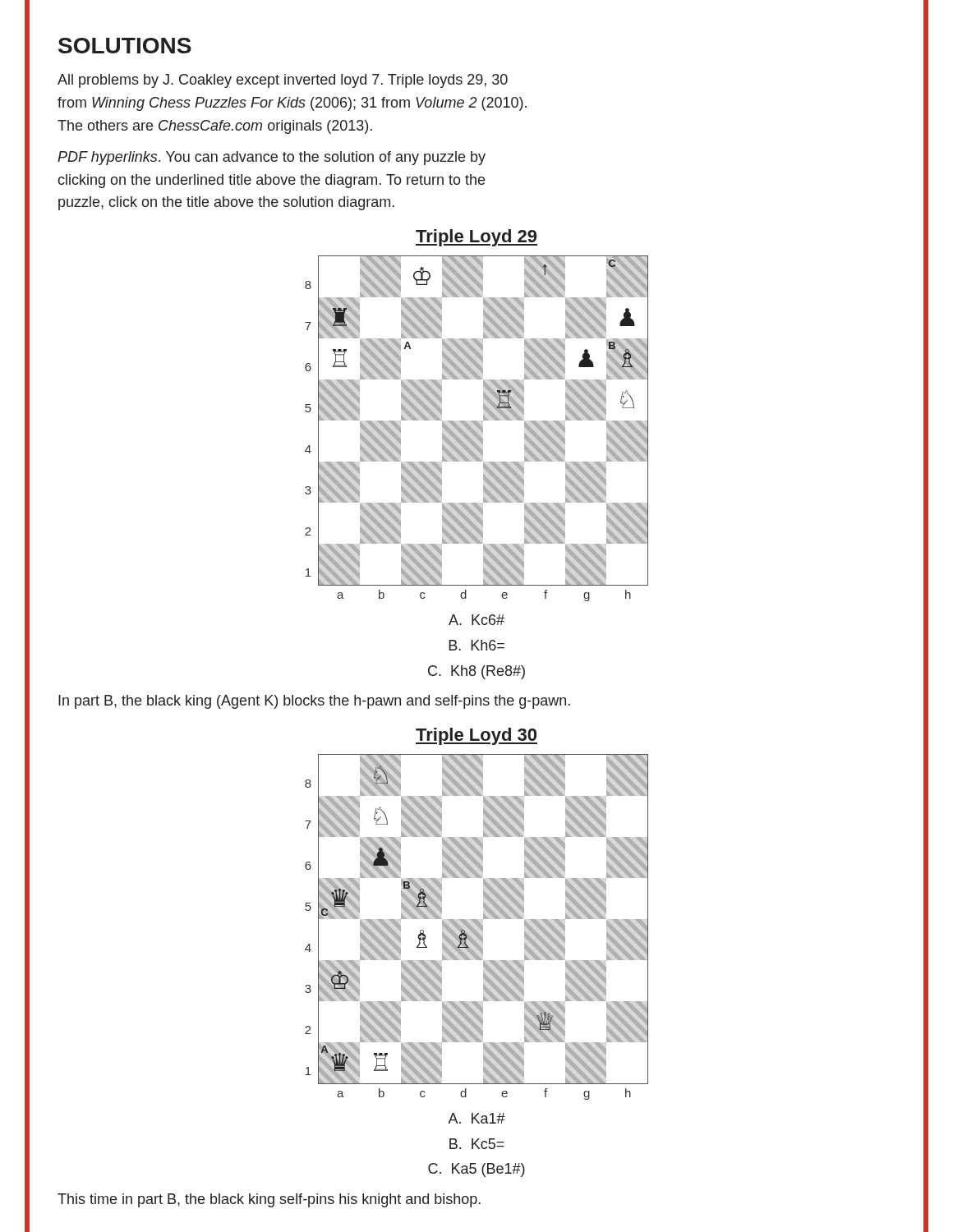Point to the passage starting "C. Ka5 (Be1#)"
The height and width of the screenshot is (1232, 953).
point(476,1169)
